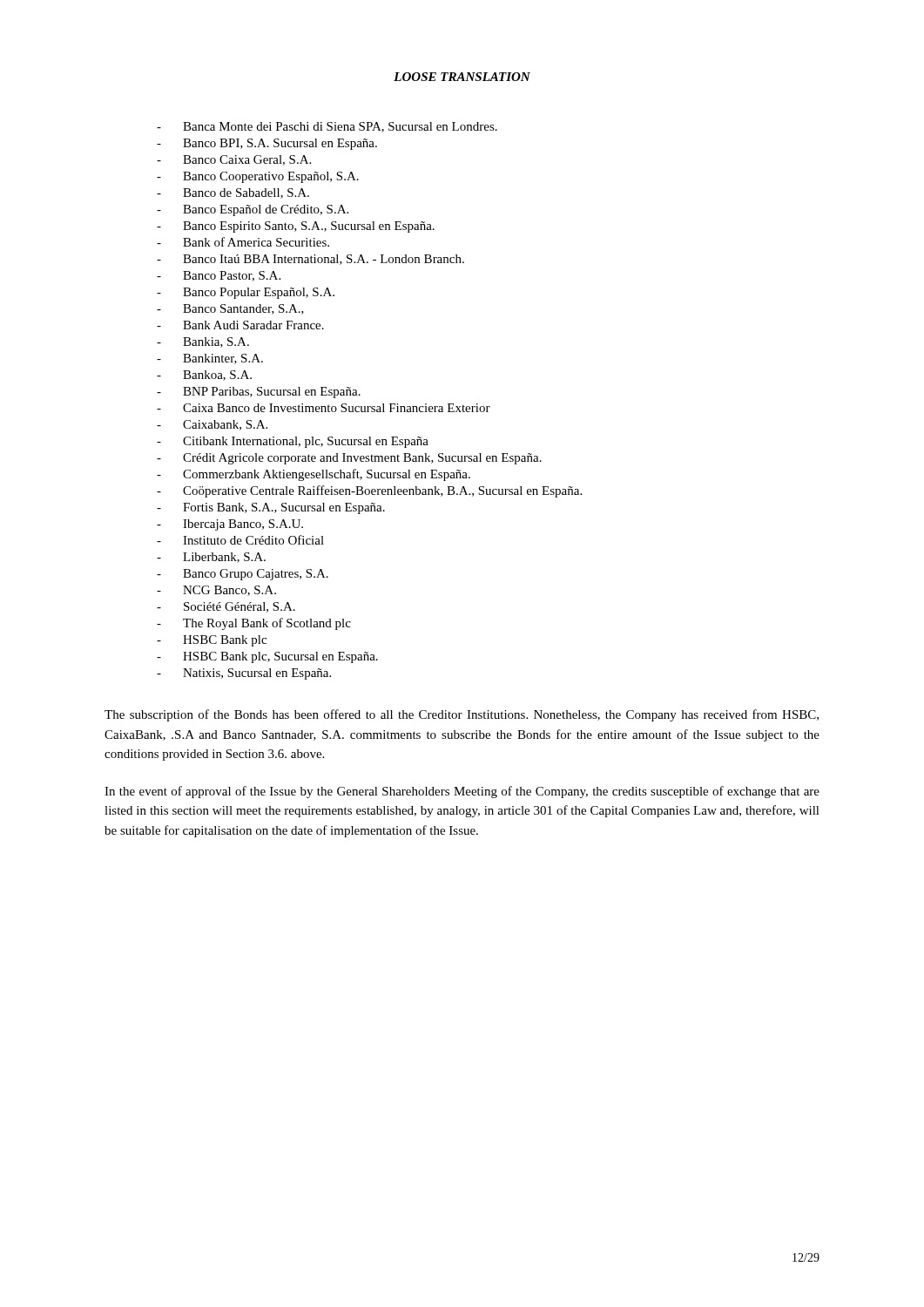Where does it say "-Banco Caixa Geral, S.A."?
This screenshot has width=924, height=1307.
(234, 160)
